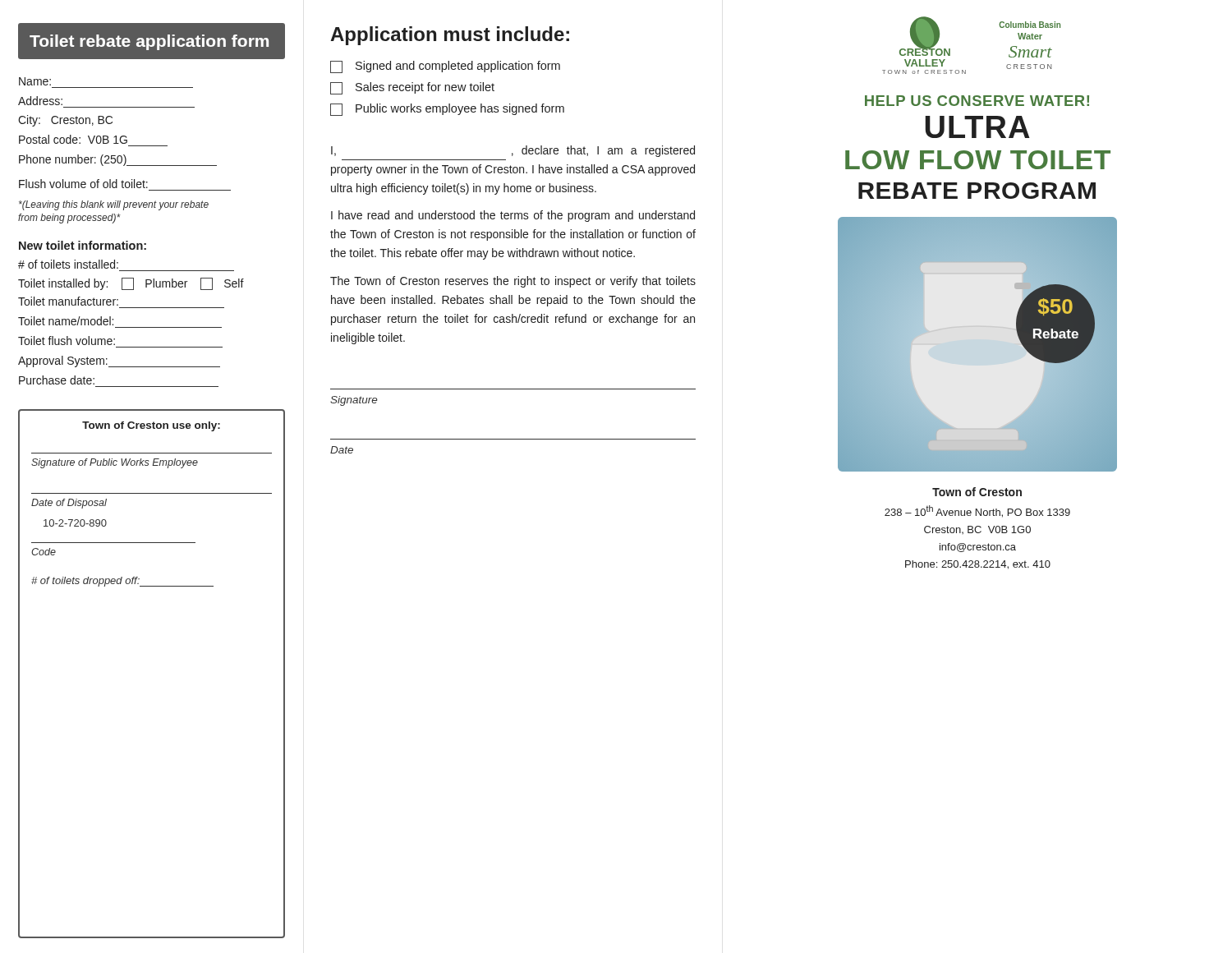Locate the text that reads "Purchase date:"
The image size is (1232, 953).
point(118,380)
